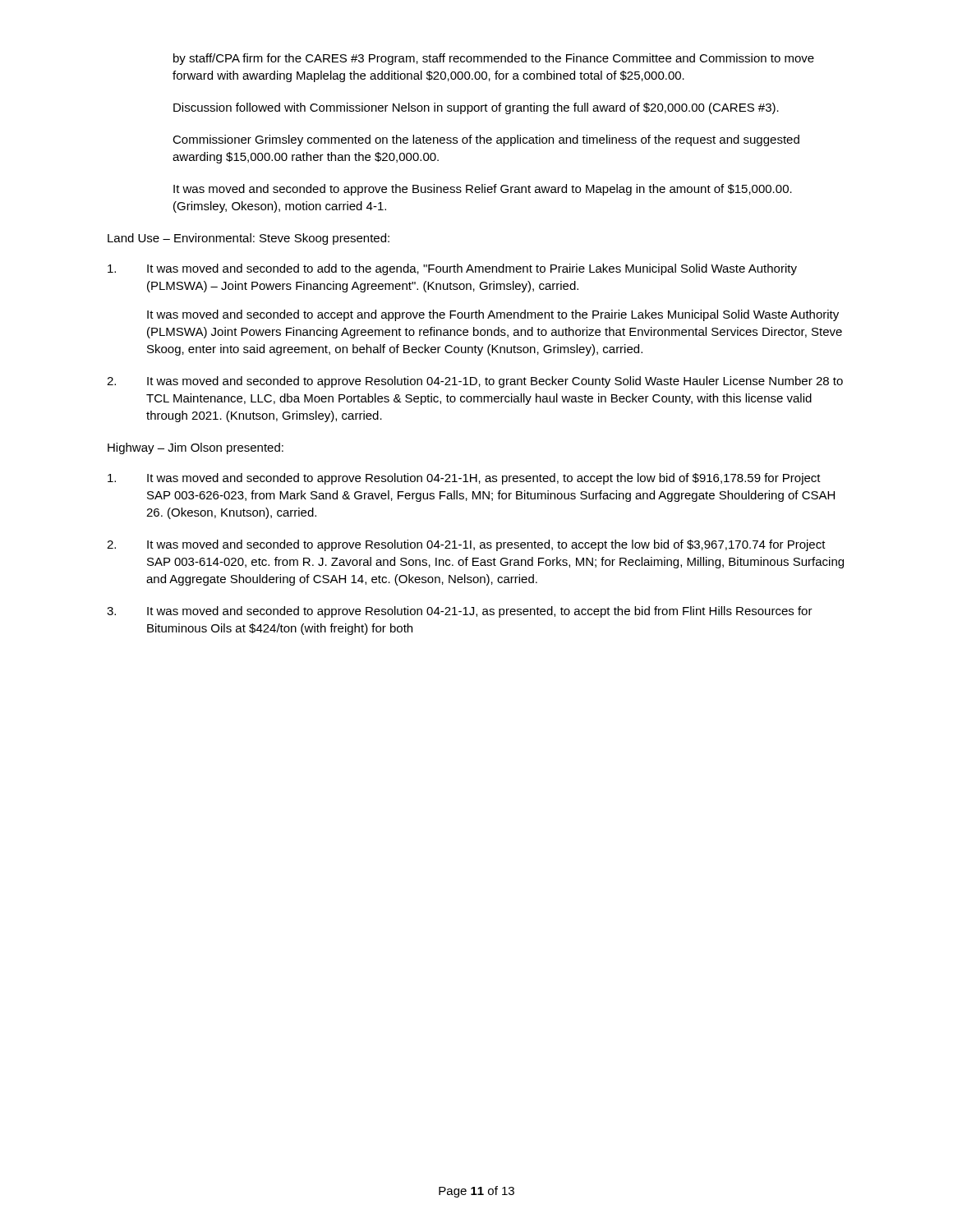Locate the text block with the text "Discussion followed with Commissioner Nelson in support of"

point(476,107)
